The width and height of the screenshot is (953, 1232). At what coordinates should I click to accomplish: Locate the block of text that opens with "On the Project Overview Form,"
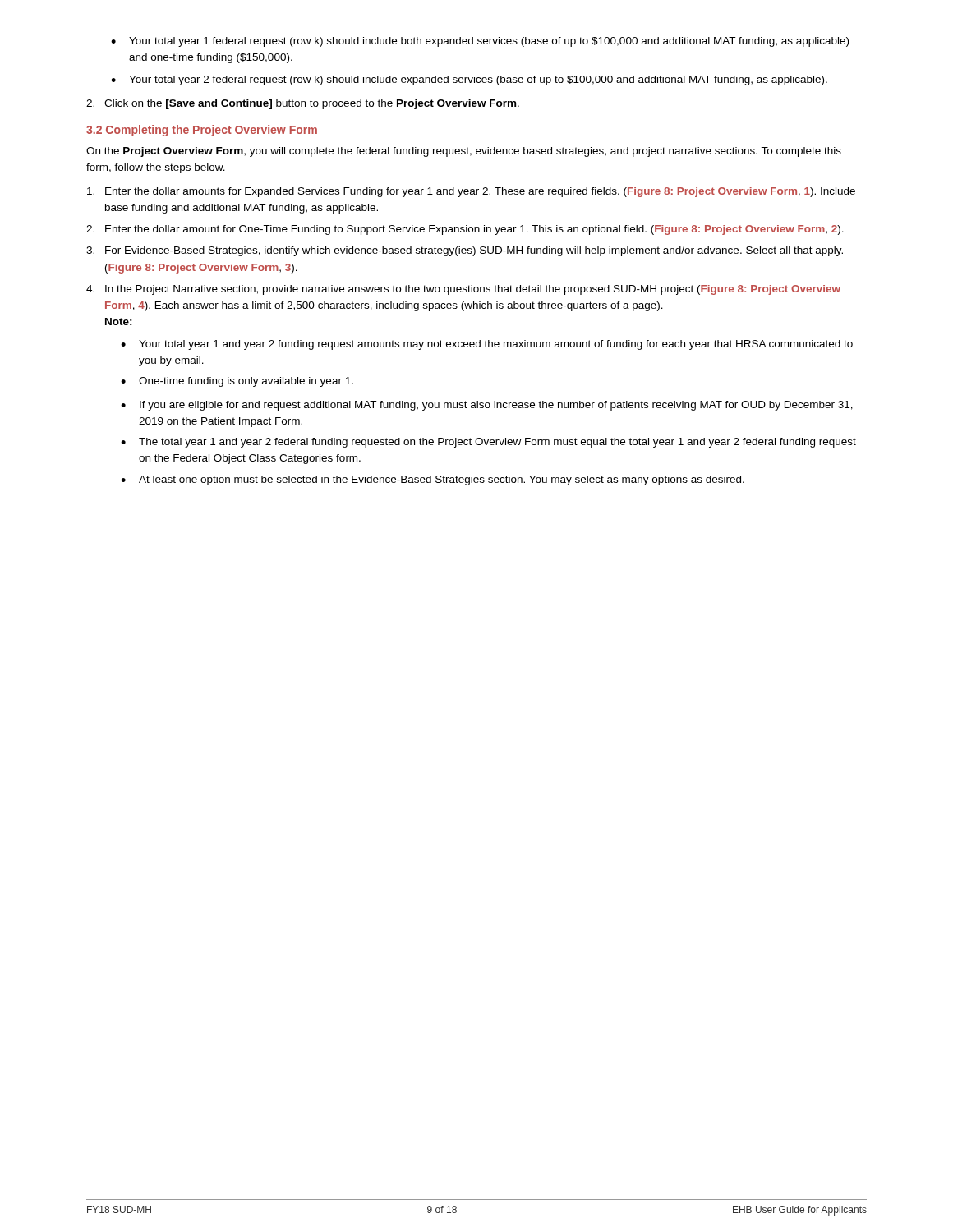[x=464, y=159]
